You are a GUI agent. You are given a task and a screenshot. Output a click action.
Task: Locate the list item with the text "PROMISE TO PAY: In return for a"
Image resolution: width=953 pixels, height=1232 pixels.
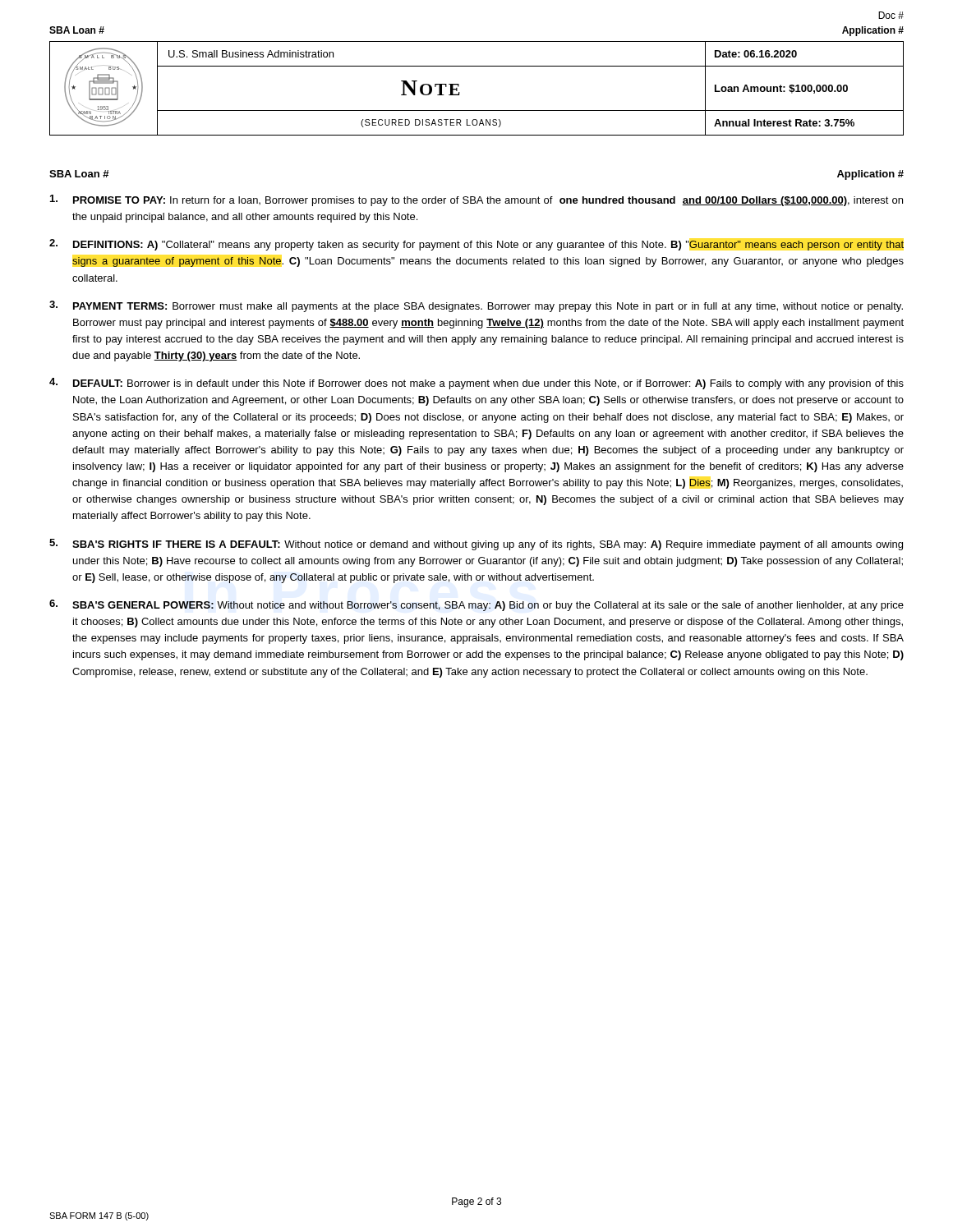(476, 209)
